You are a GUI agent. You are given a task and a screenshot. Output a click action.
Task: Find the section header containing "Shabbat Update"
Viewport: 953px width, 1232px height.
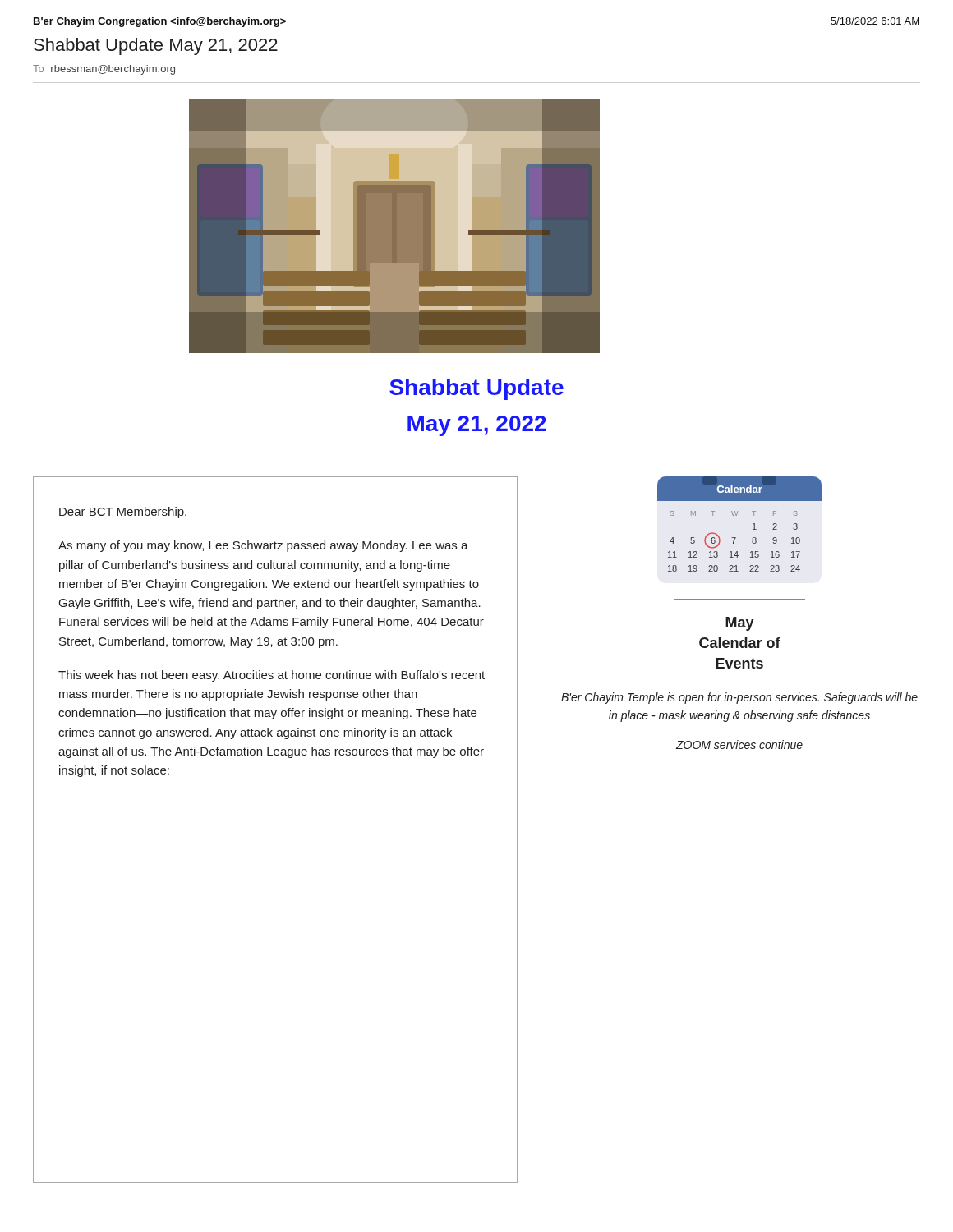pos(476,387)
